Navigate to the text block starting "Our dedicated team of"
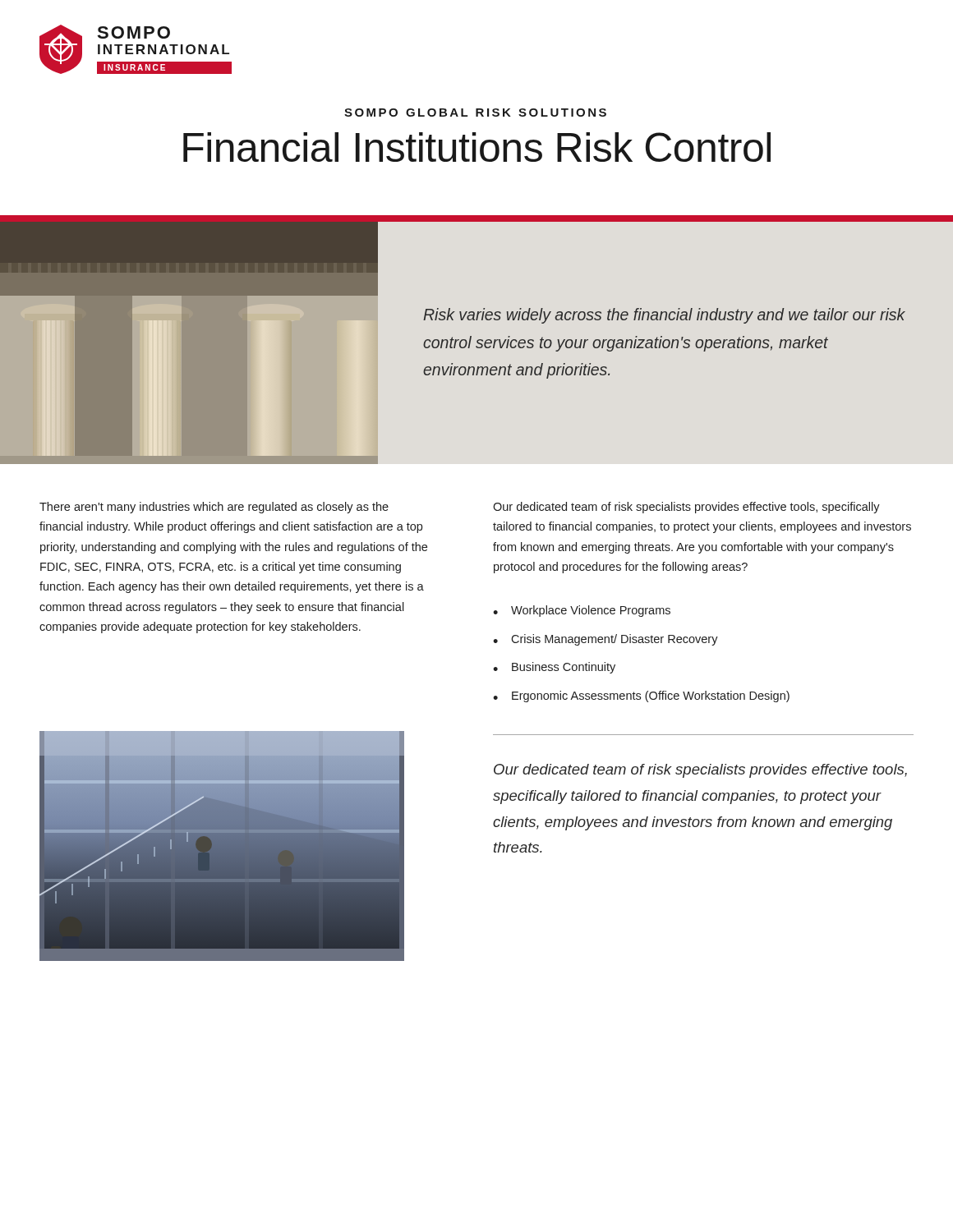Screen dimensions: 1232x953 [x=703, y=679]
